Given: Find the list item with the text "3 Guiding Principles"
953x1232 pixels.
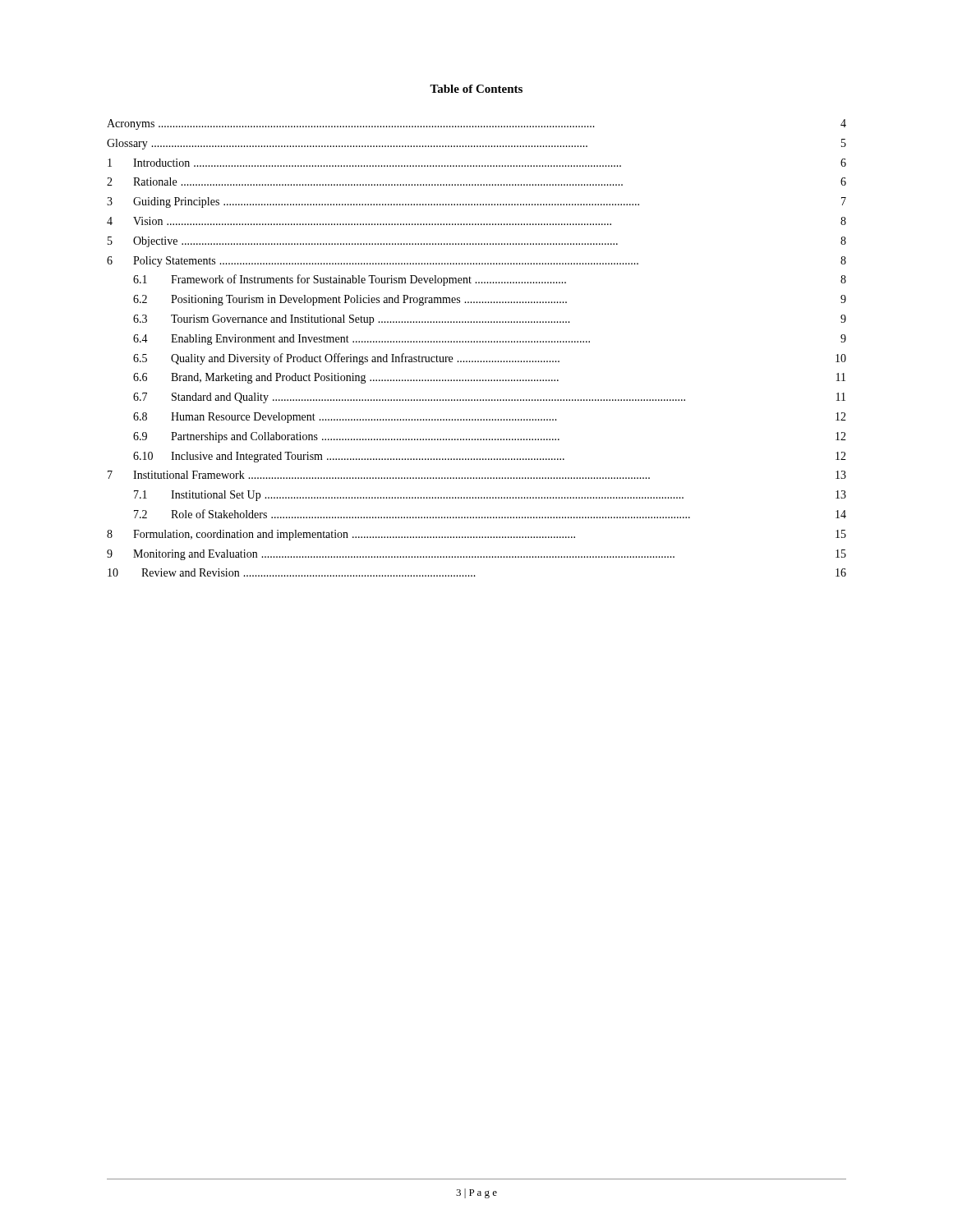Looking at the screenshot, I should [x=476, y=202].
